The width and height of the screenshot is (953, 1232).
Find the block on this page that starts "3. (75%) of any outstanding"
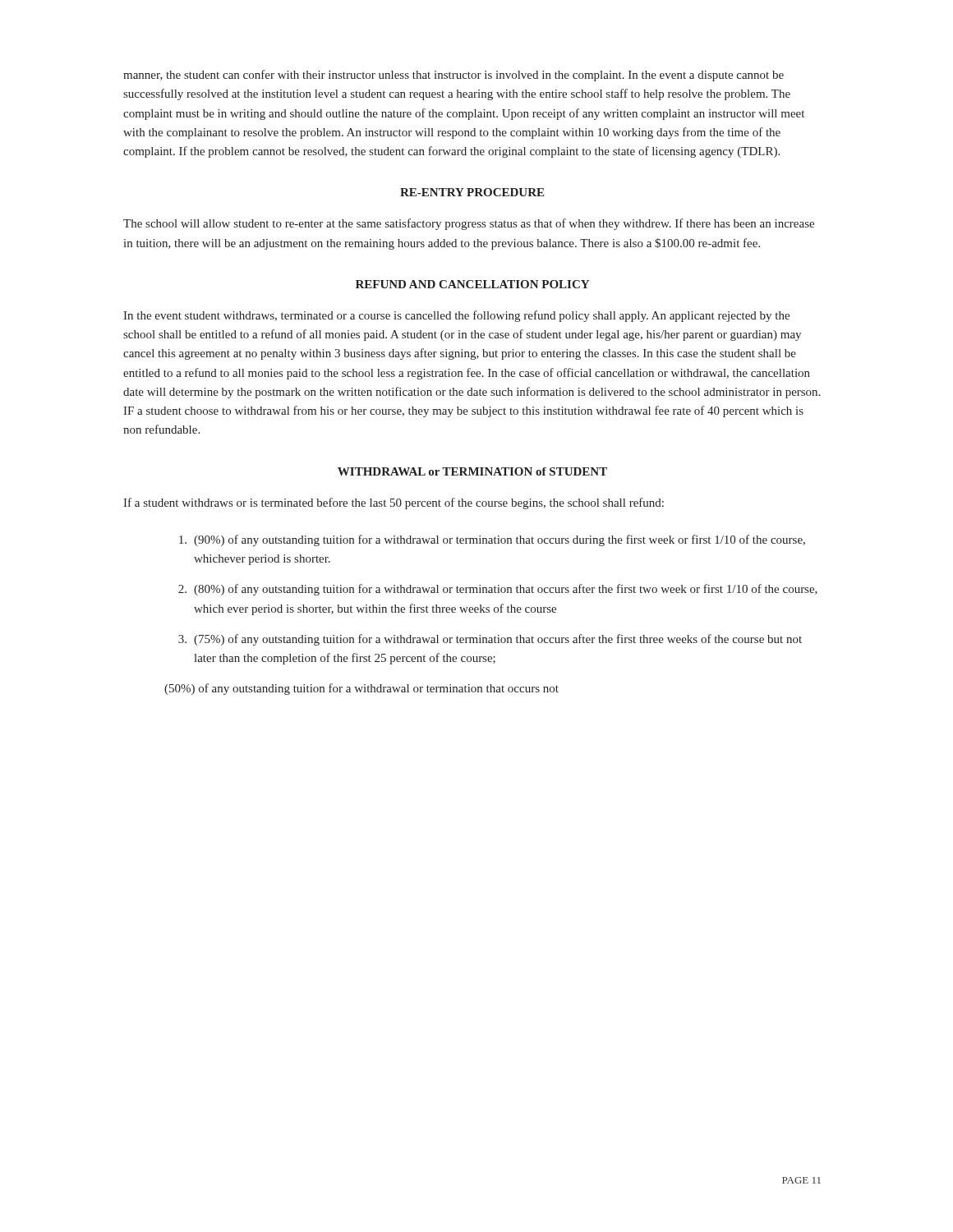pyautogui.click(x=493, y=649)
